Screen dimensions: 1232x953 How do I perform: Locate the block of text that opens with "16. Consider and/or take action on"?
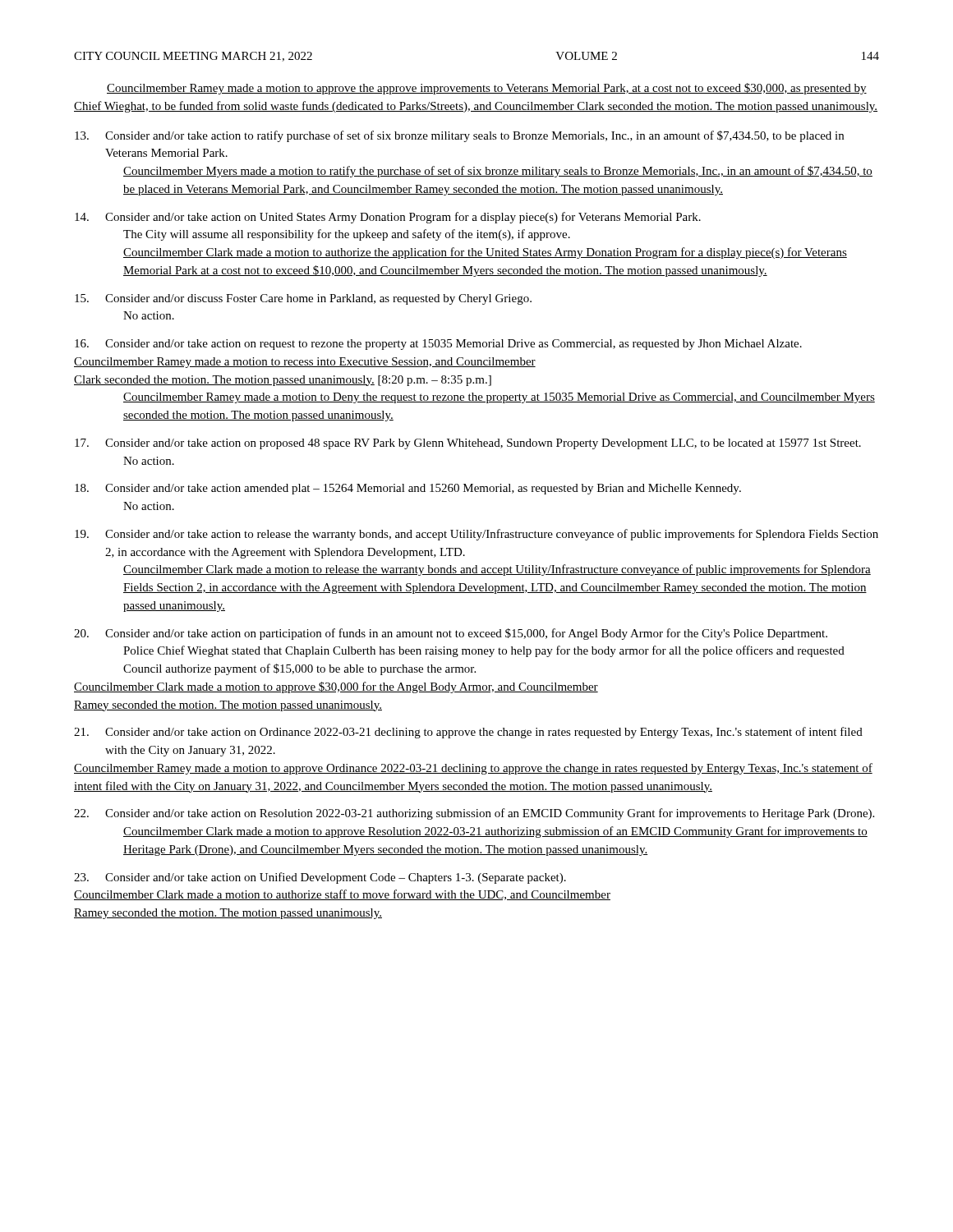click(476, 380)
